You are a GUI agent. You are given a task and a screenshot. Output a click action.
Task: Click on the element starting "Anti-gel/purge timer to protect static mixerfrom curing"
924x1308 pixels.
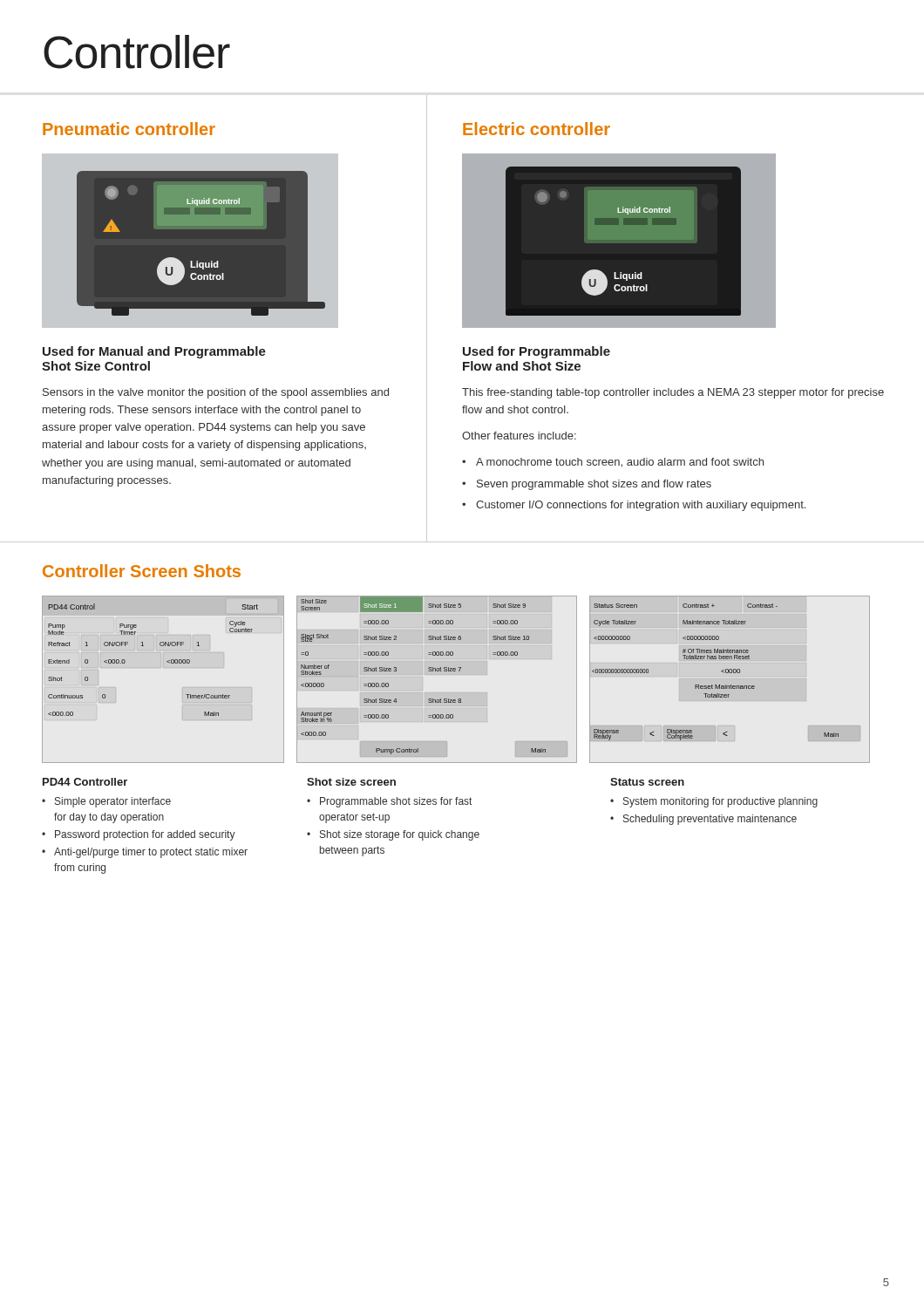point(151,860)
